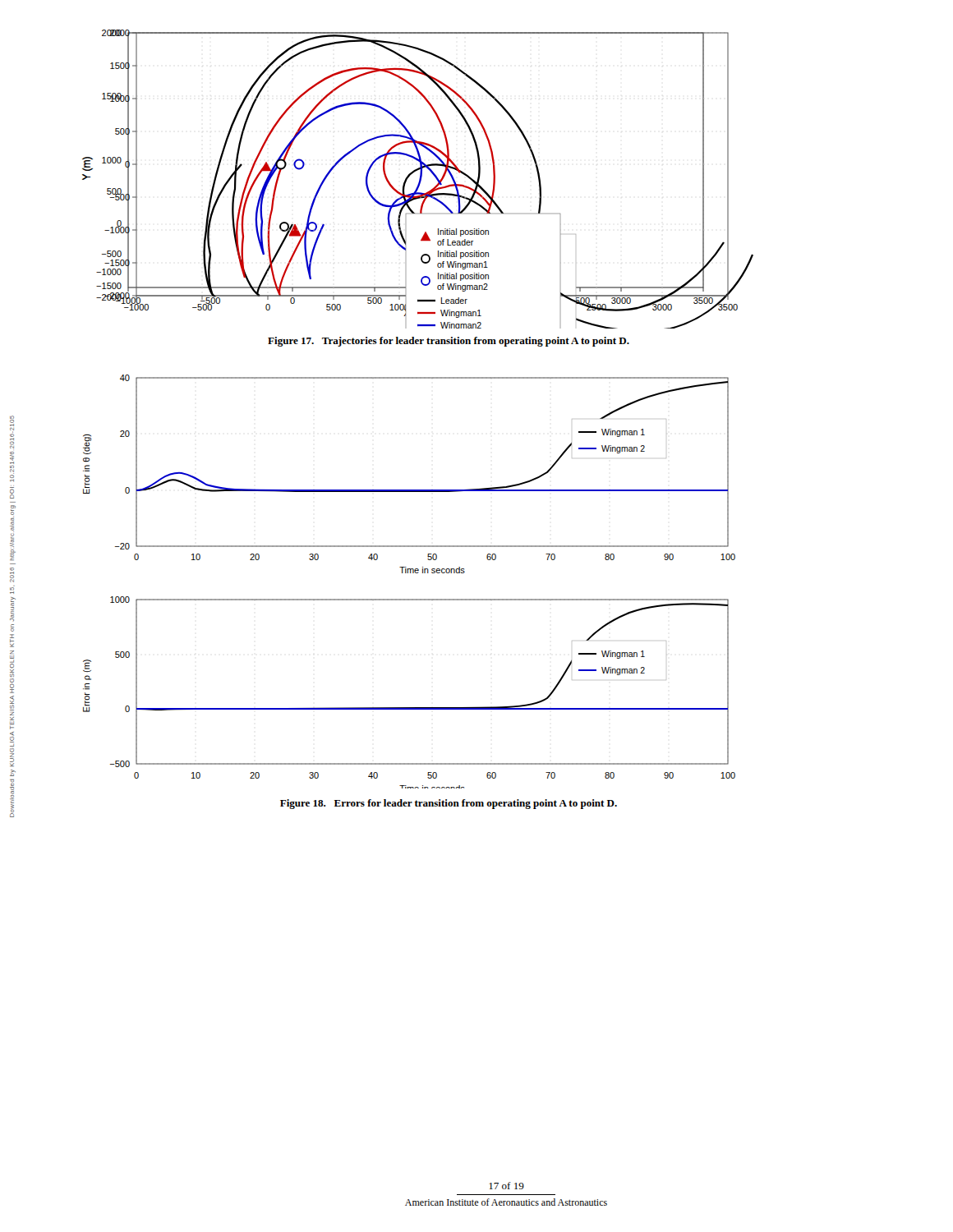Click on the caption that says "Figure 18. Errors for leader transition"
Image resolution: width=953 pixels, height=1232 pixels.
click(x=449, y=803)
